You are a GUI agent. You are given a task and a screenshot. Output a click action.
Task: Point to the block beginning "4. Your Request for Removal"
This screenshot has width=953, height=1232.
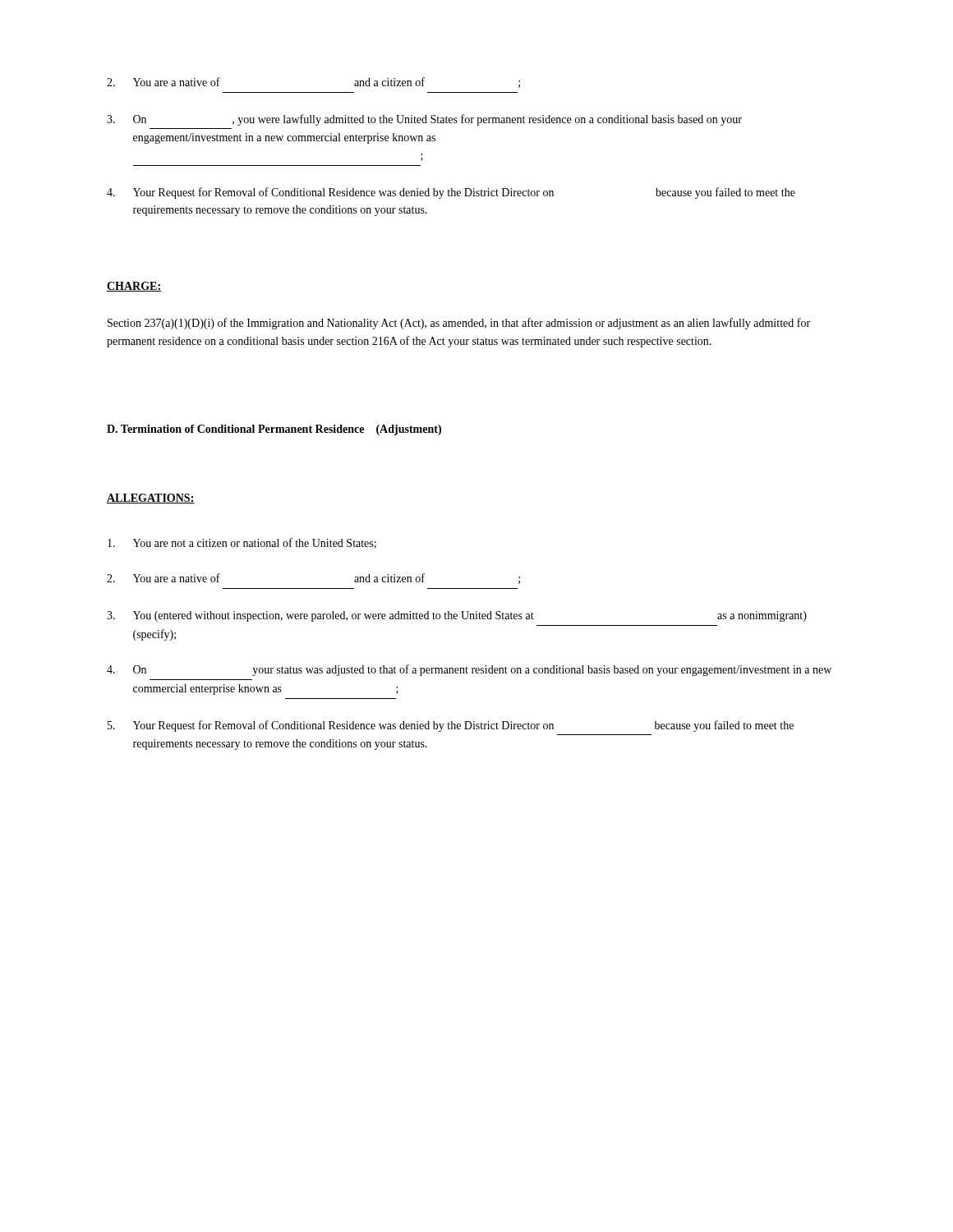(476, 202)
